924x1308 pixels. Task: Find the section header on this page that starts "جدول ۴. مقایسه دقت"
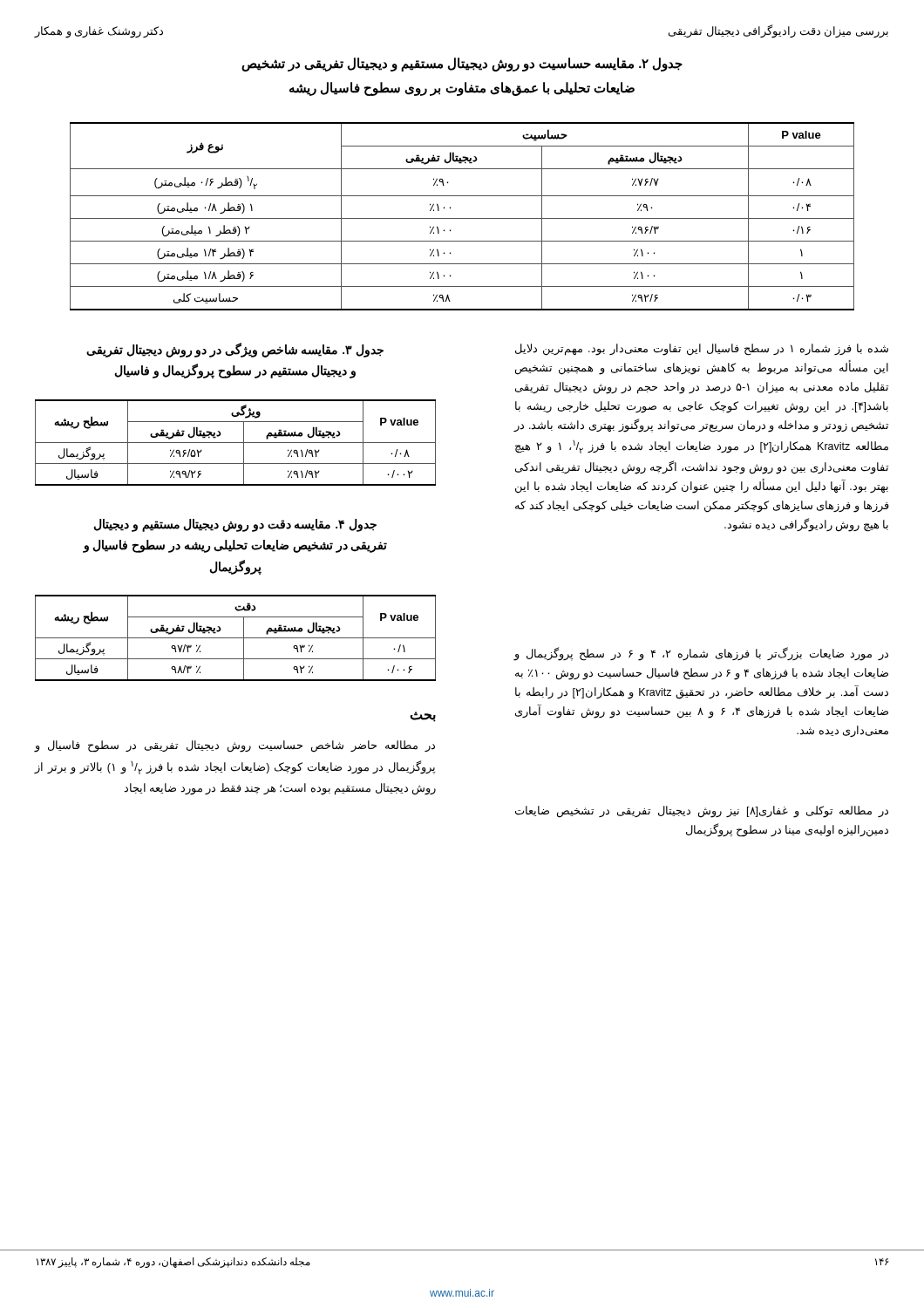tap(235, 546)
